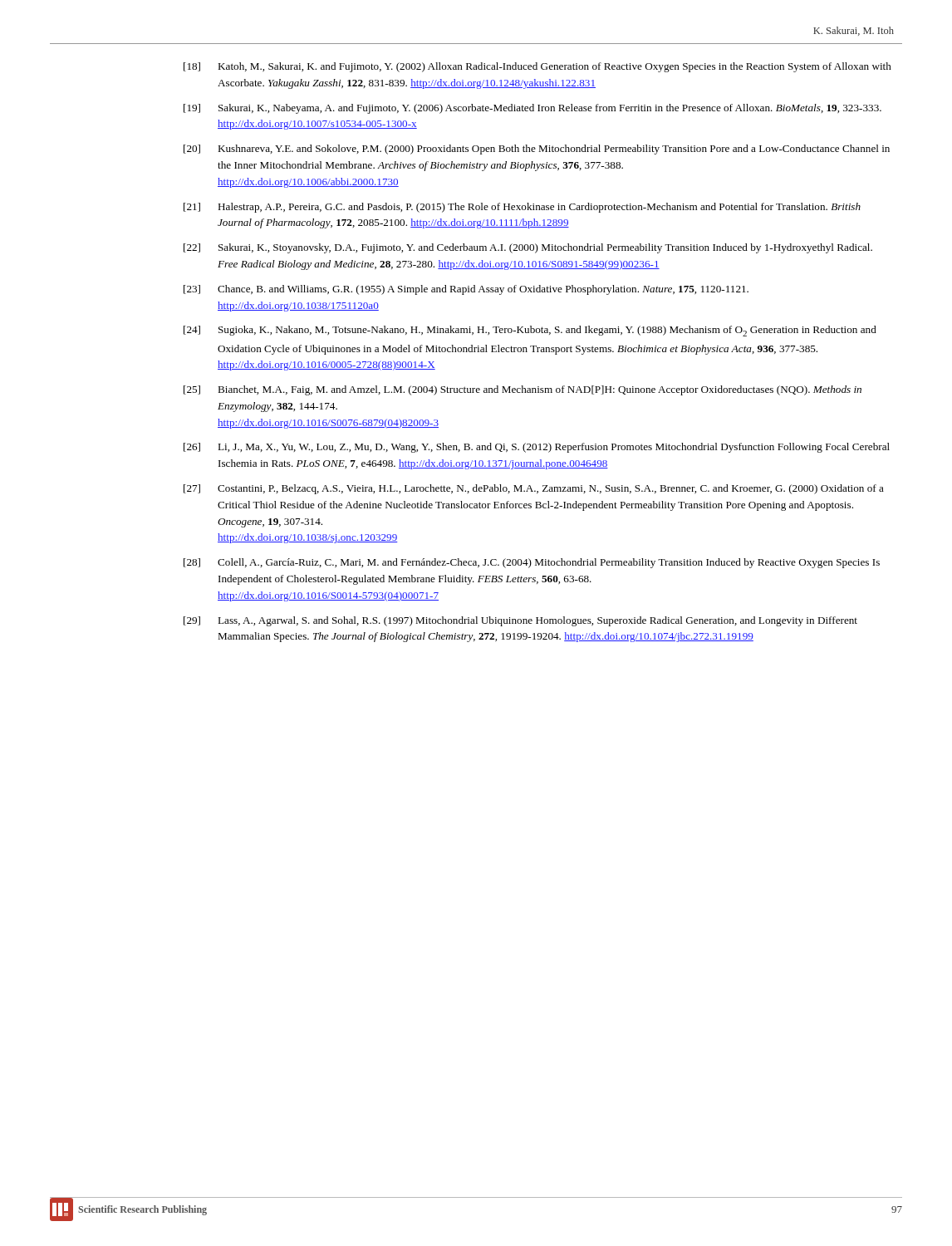Click the passage that begins "[19] Sakurai, K., Nabeyama, A. and Fujimoto,"
The image size is (952, 1246).
pos(538,116)
